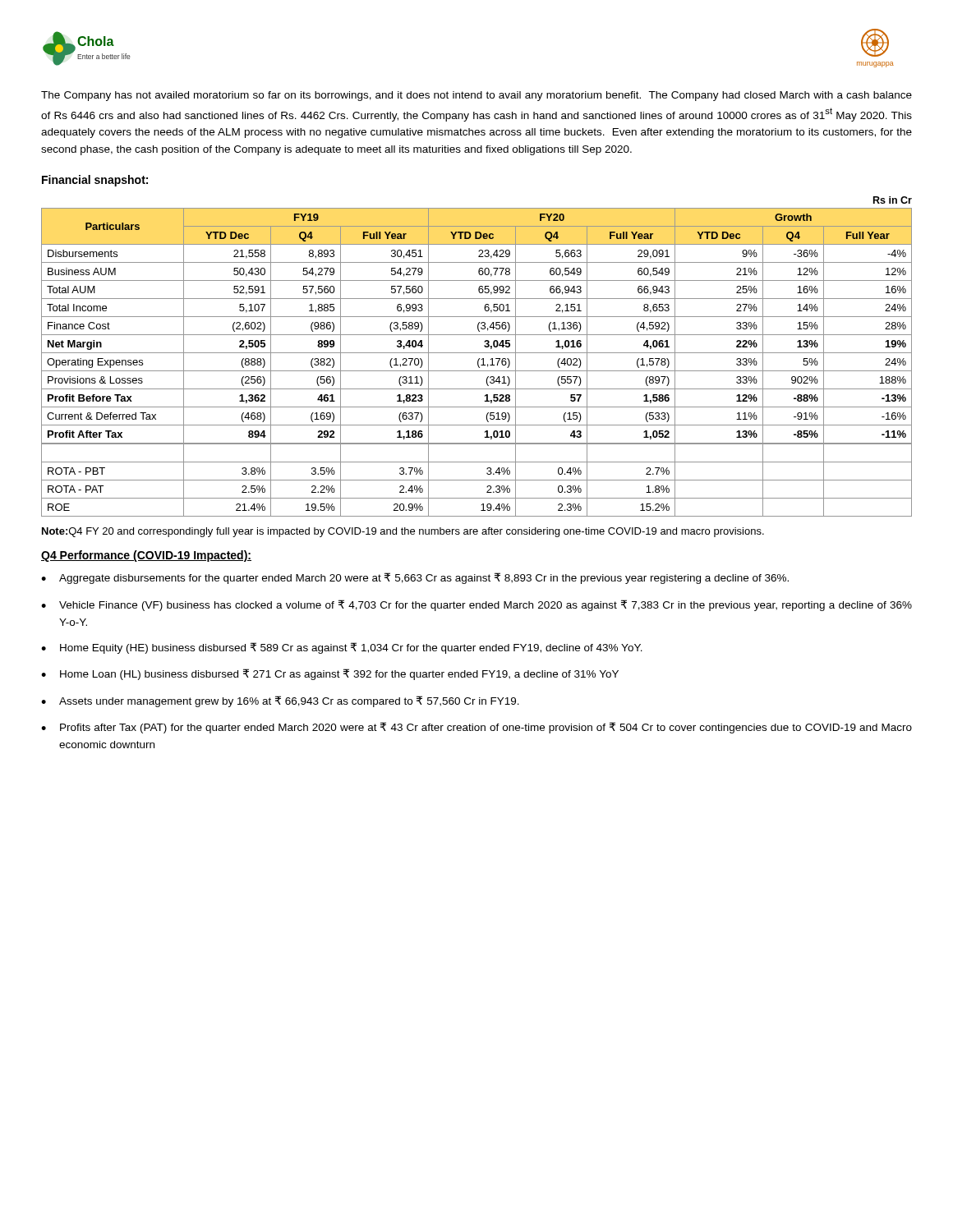Point to the block beginning "• Vehicle Finance"
Viewport: 953px width, 1232px height.
476,614
